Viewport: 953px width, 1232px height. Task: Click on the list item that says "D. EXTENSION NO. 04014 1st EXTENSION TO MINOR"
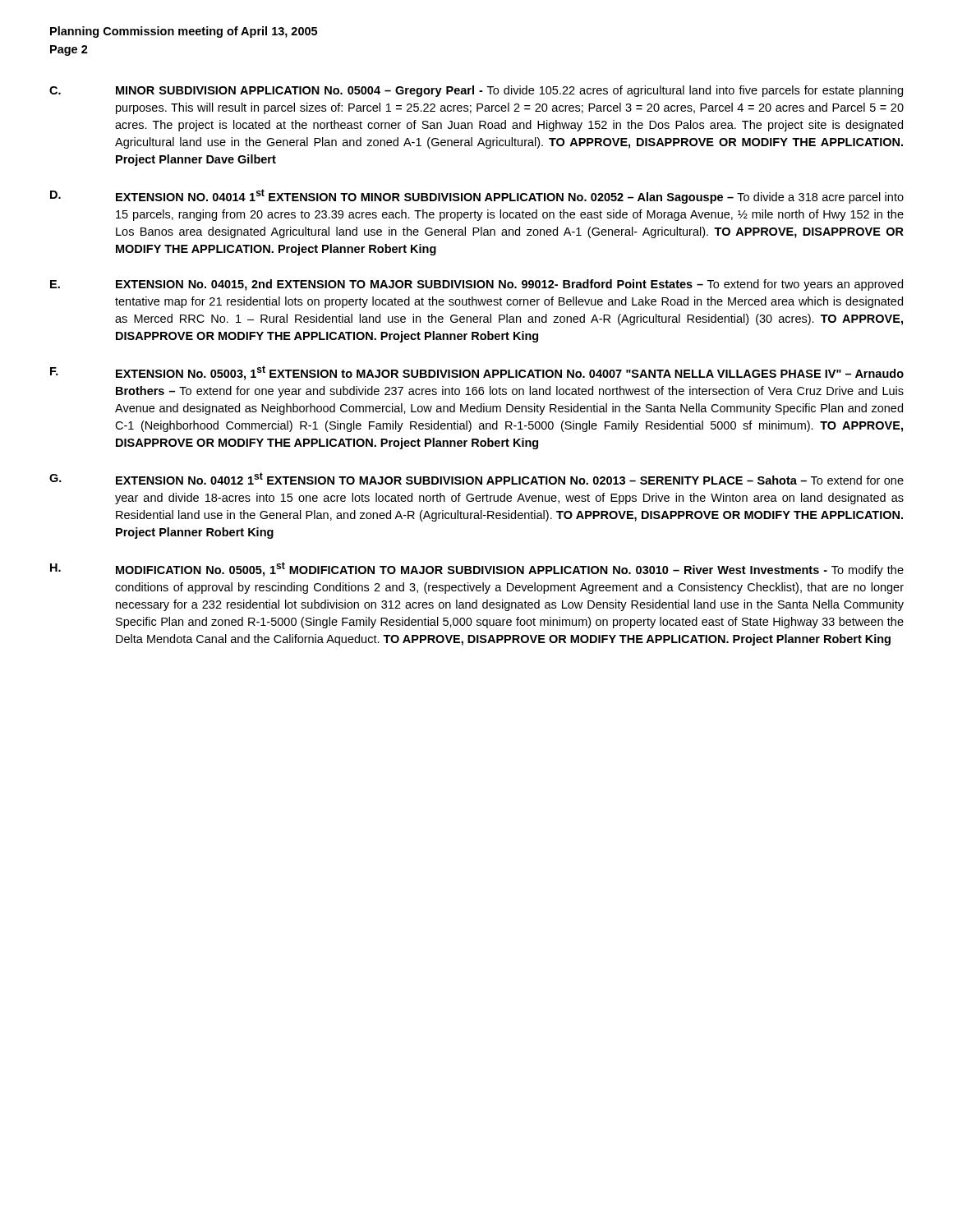pos(476,222)
